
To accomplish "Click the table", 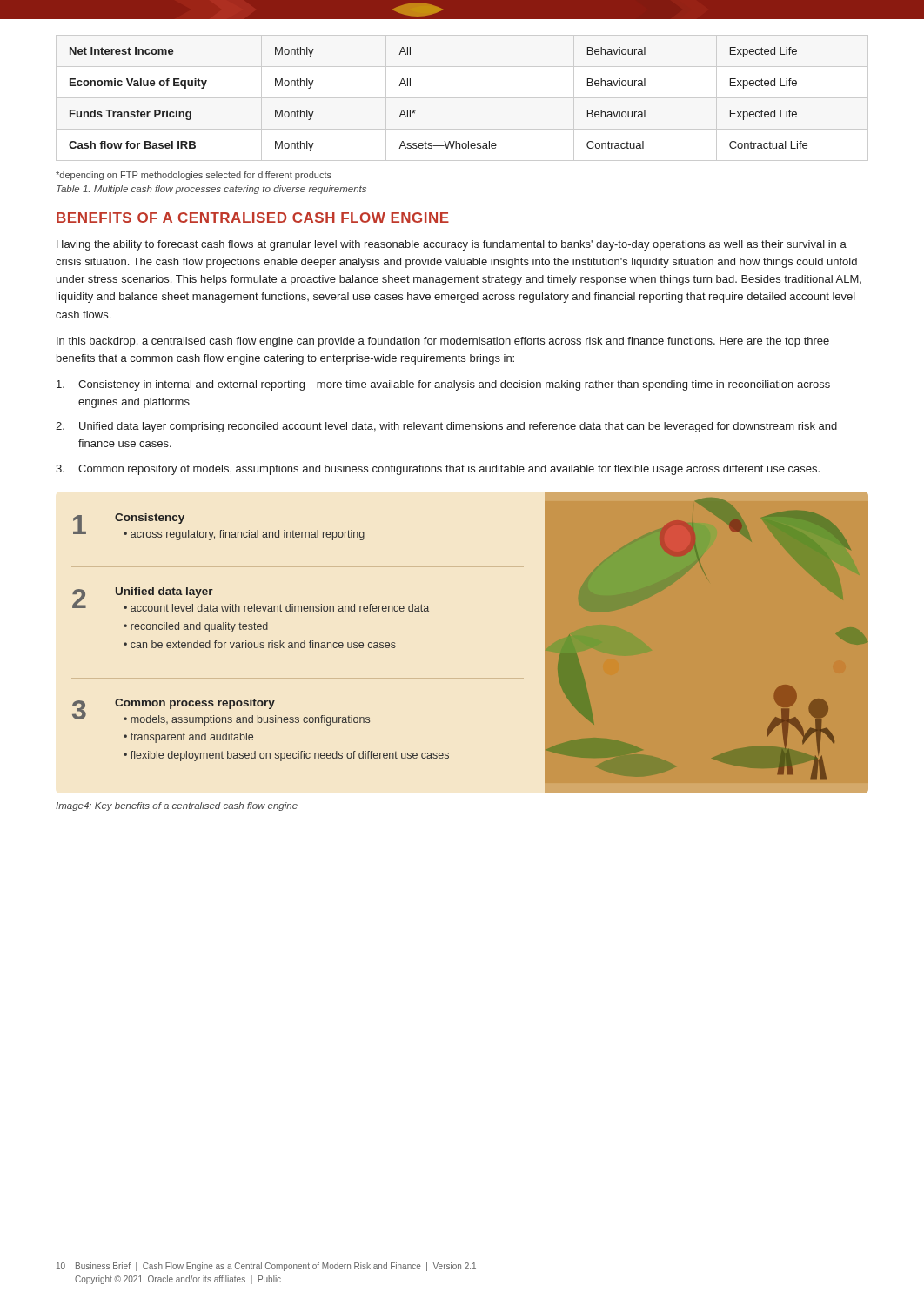I will (462, 98).
